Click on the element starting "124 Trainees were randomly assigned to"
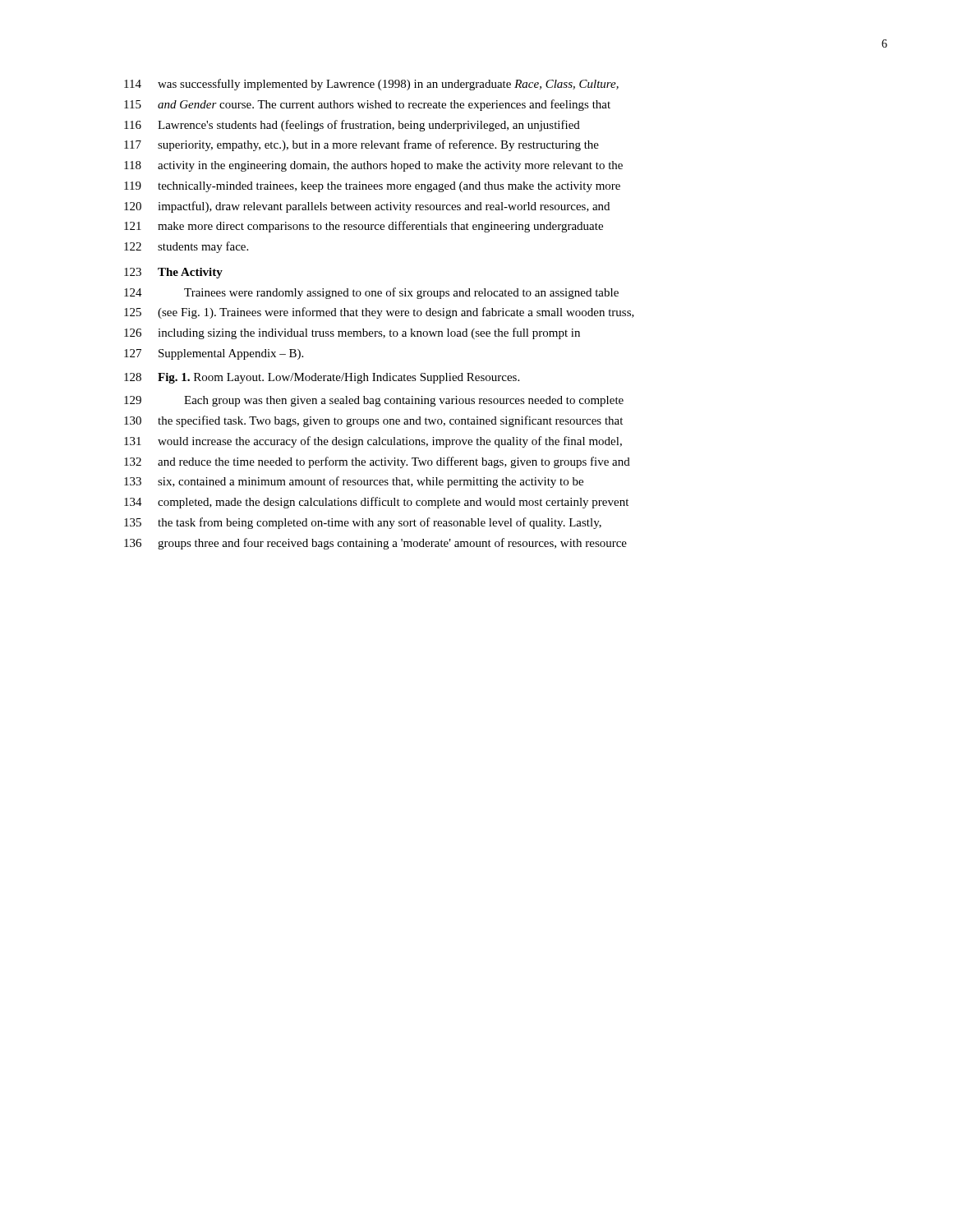 [x=501, y=292]
